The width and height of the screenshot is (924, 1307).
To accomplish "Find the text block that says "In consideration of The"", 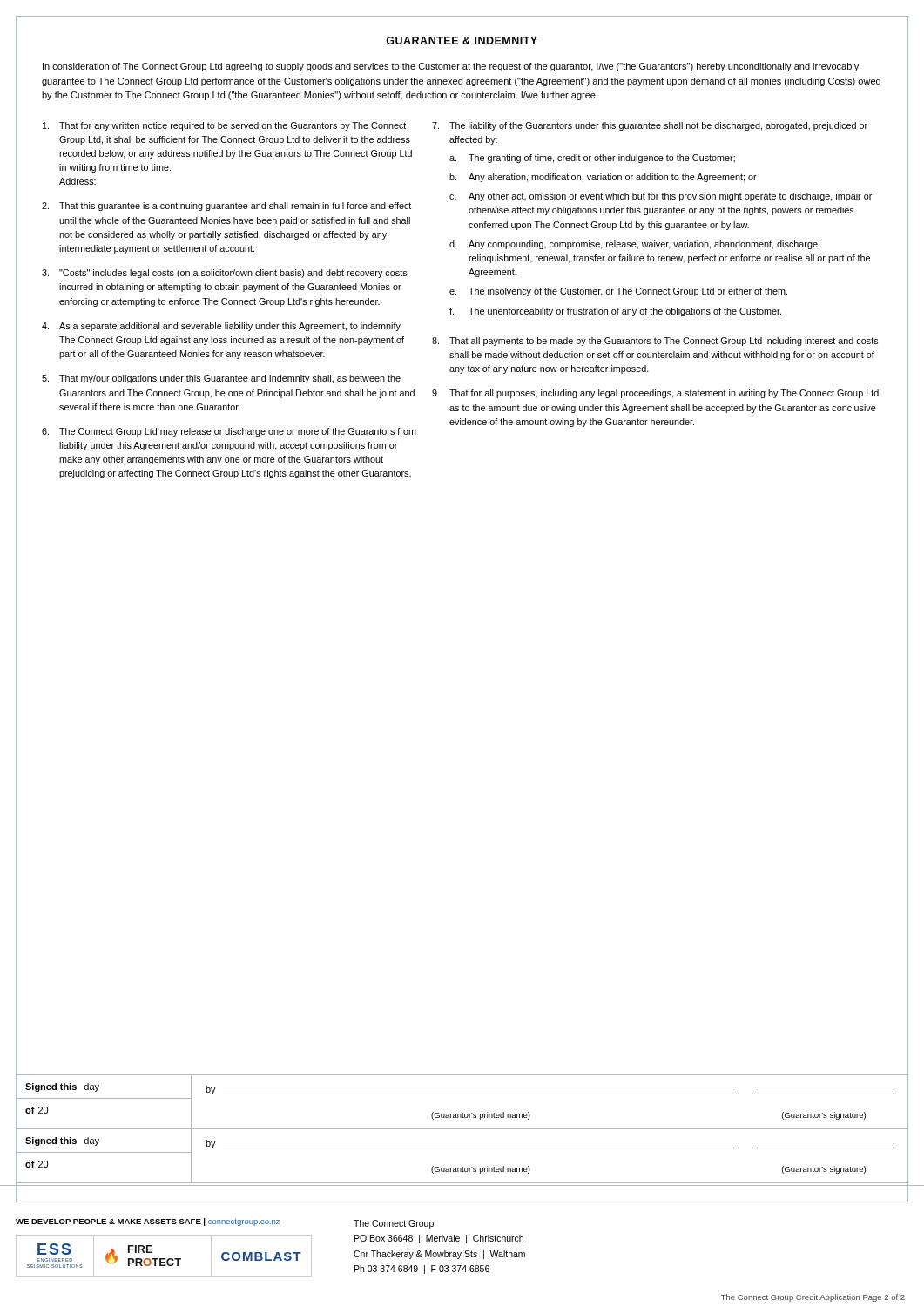I will [461, 81].
